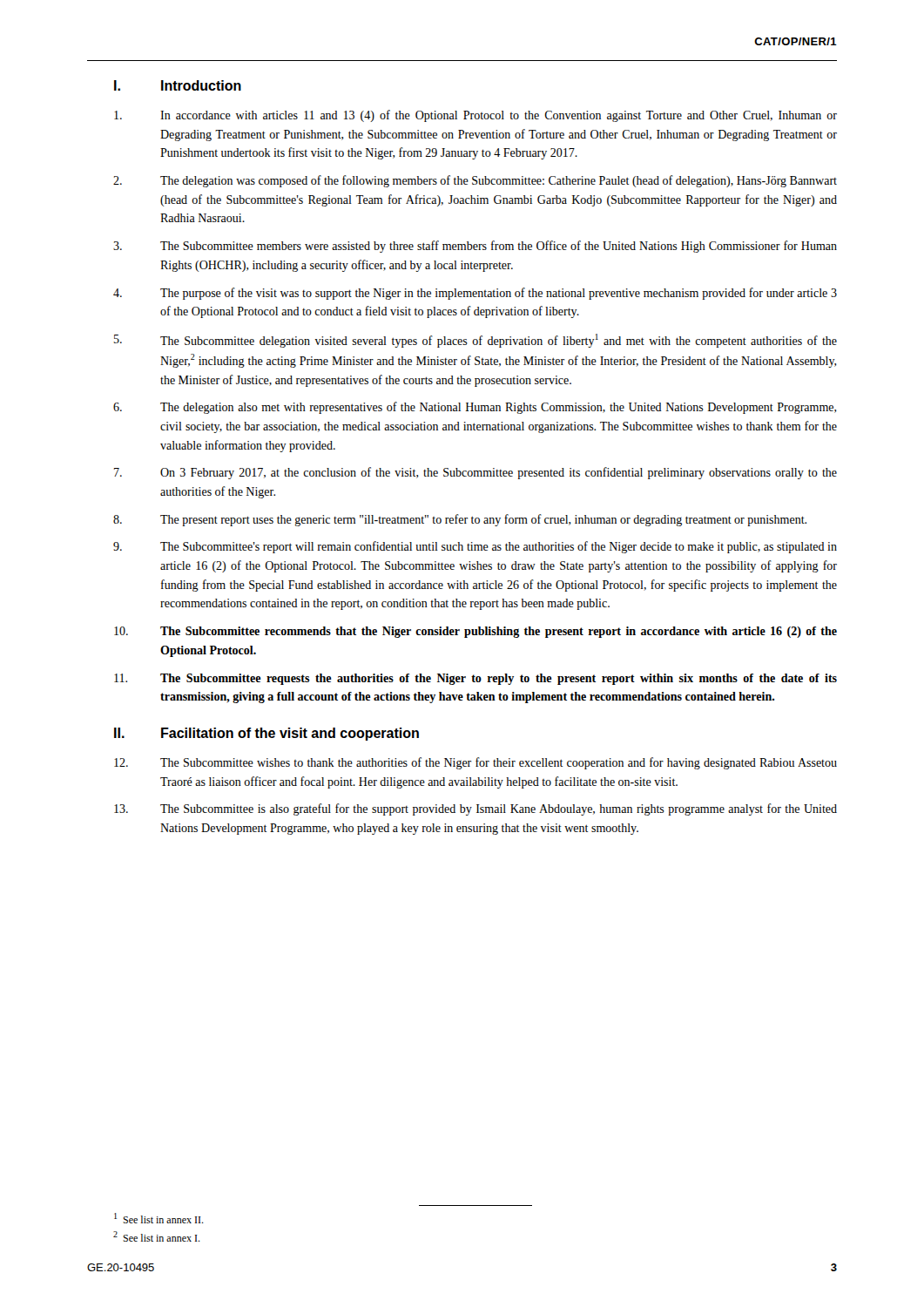Point to the block beginning "2 See list in"
The height and width of the screenshot is (1307, 924).
(157, 1236)
